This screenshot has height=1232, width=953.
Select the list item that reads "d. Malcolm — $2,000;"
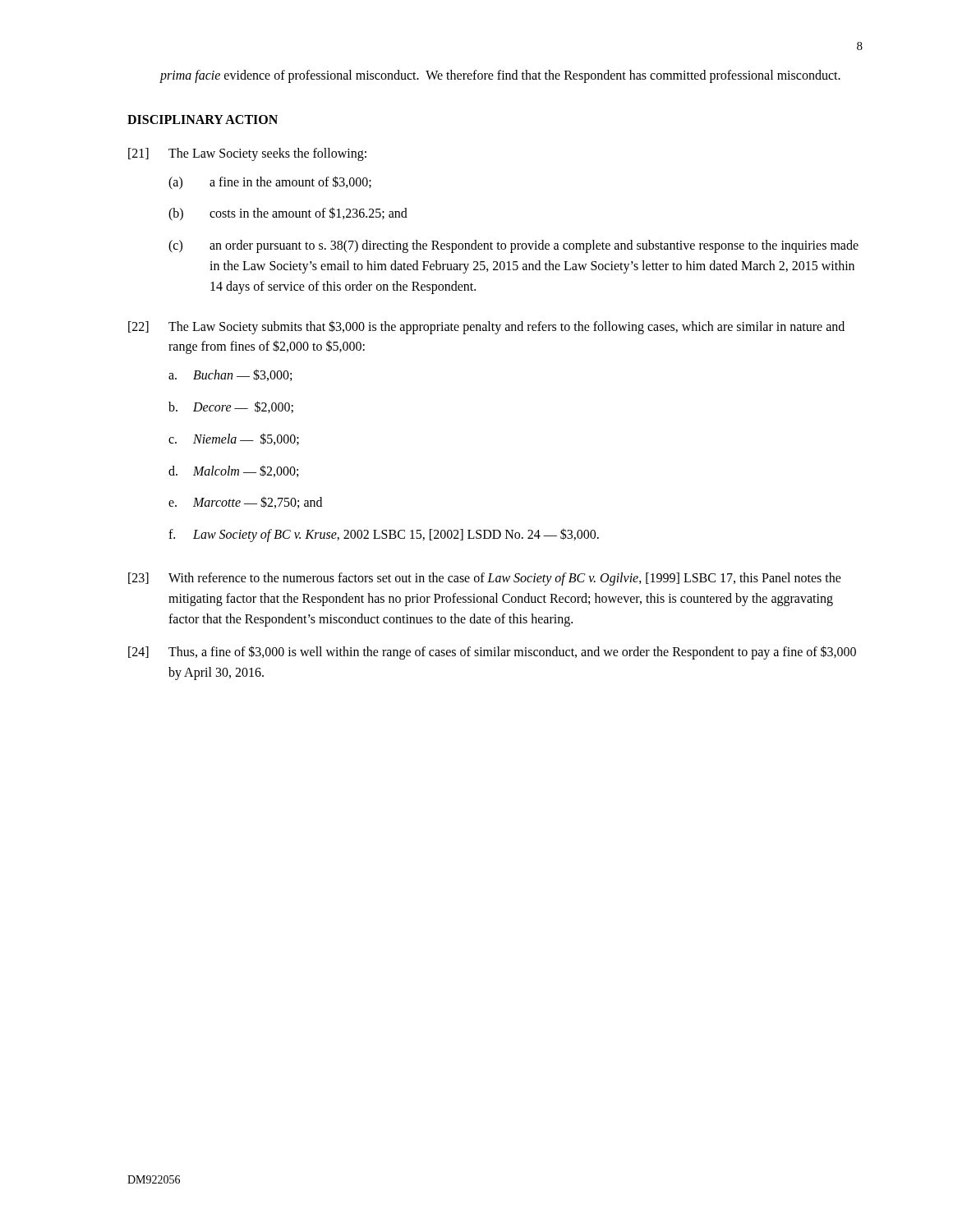(233, 471)
